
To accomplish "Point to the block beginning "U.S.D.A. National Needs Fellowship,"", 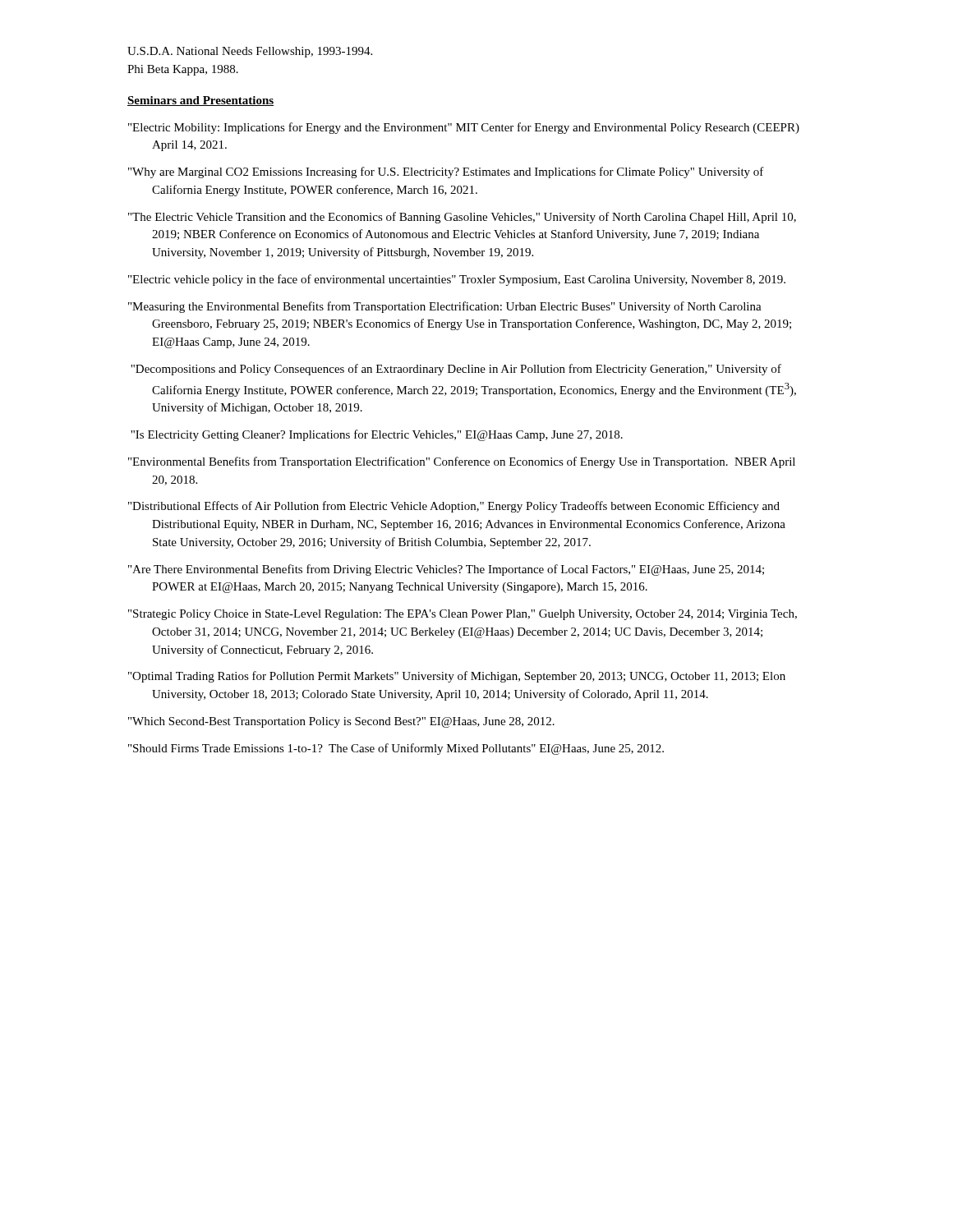I will (250, 60).
